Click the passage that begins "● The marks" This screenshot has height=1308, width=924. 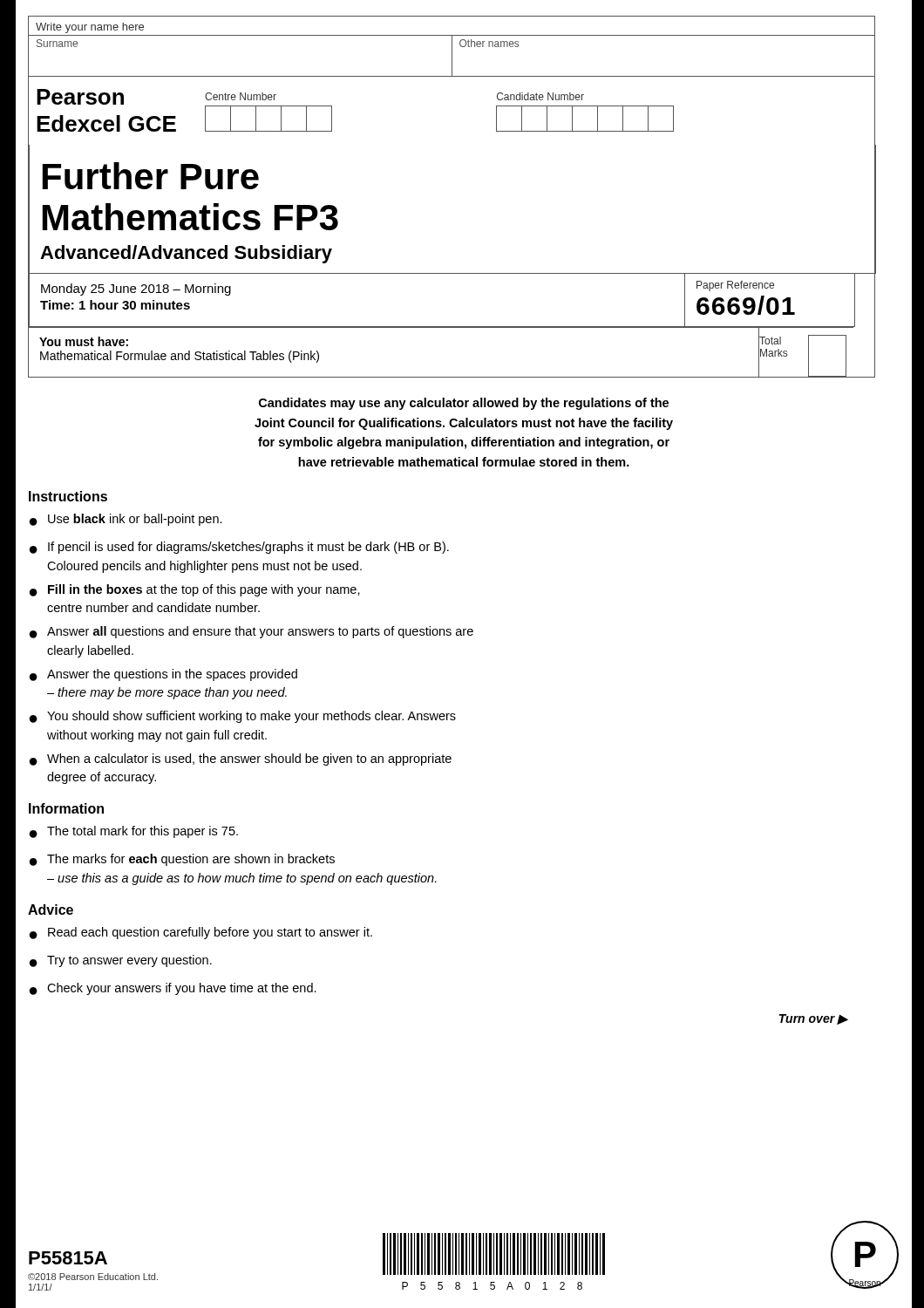(x=438, y=869)
